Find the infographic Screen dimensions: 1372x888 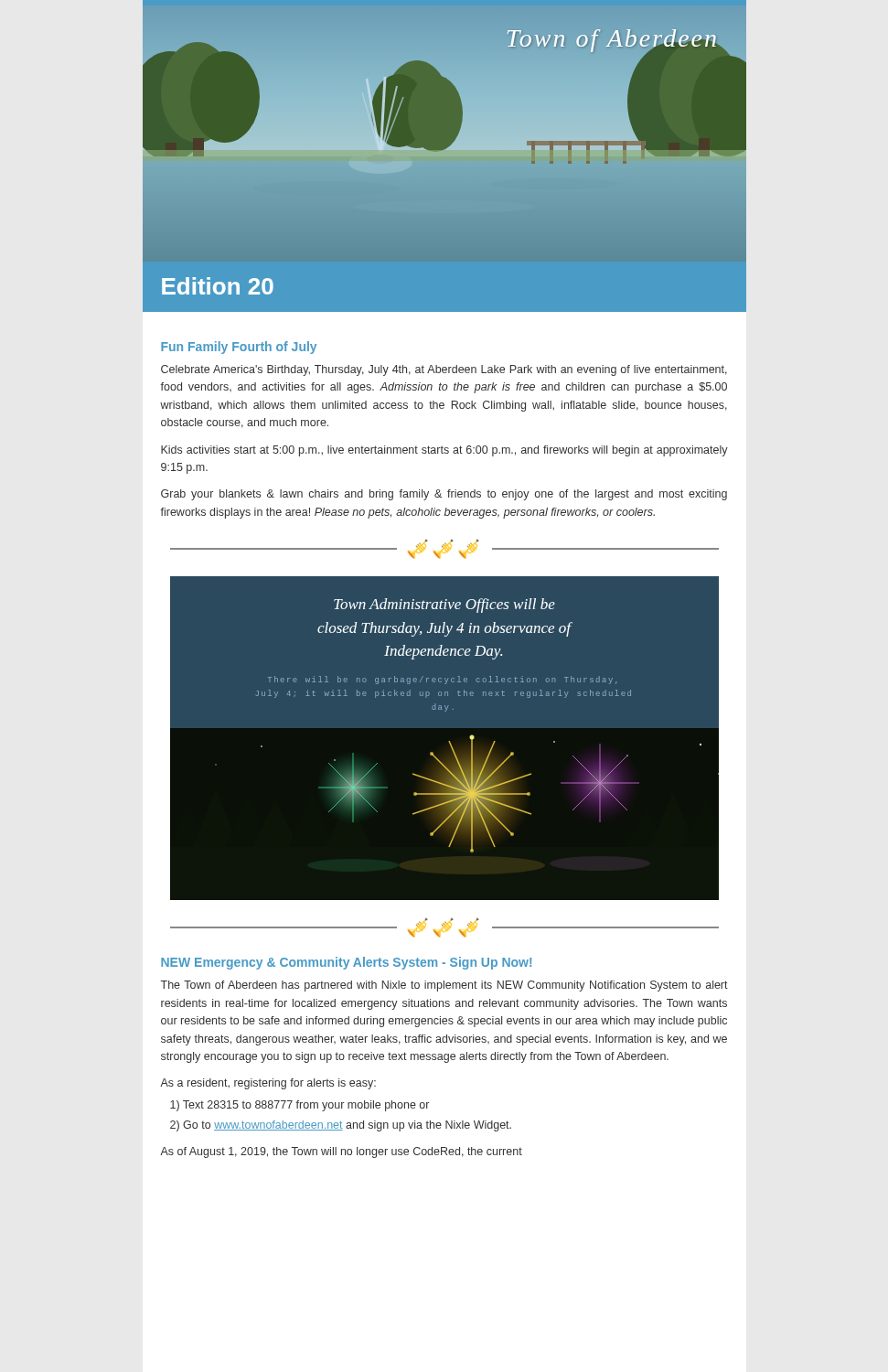[444, 738]
